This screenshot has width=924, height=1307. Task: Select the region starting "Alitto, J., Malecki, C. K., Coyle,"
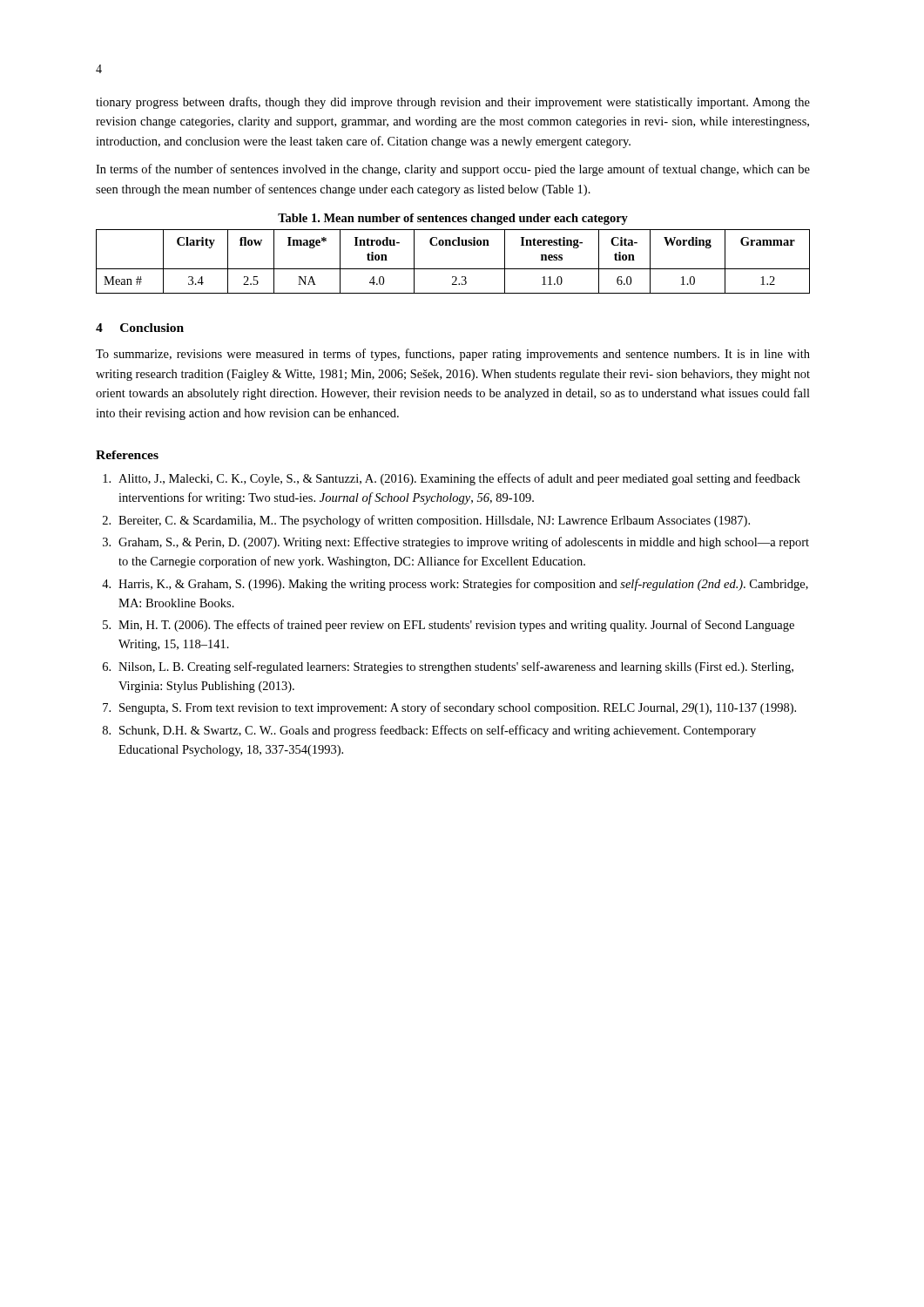[x=453, y=489]
